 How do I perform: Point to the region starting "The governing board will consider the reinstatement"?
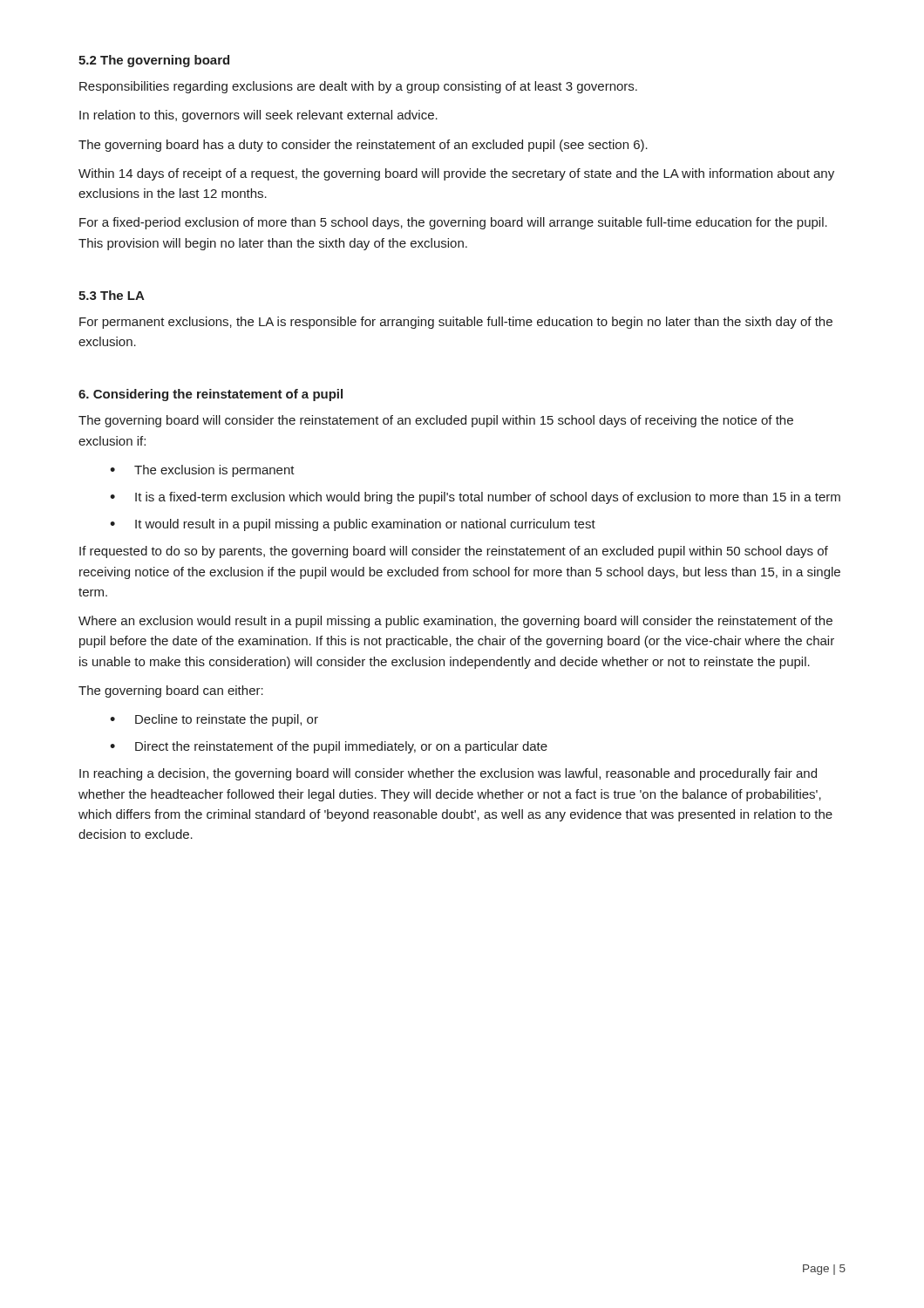[x=436, y=430]
